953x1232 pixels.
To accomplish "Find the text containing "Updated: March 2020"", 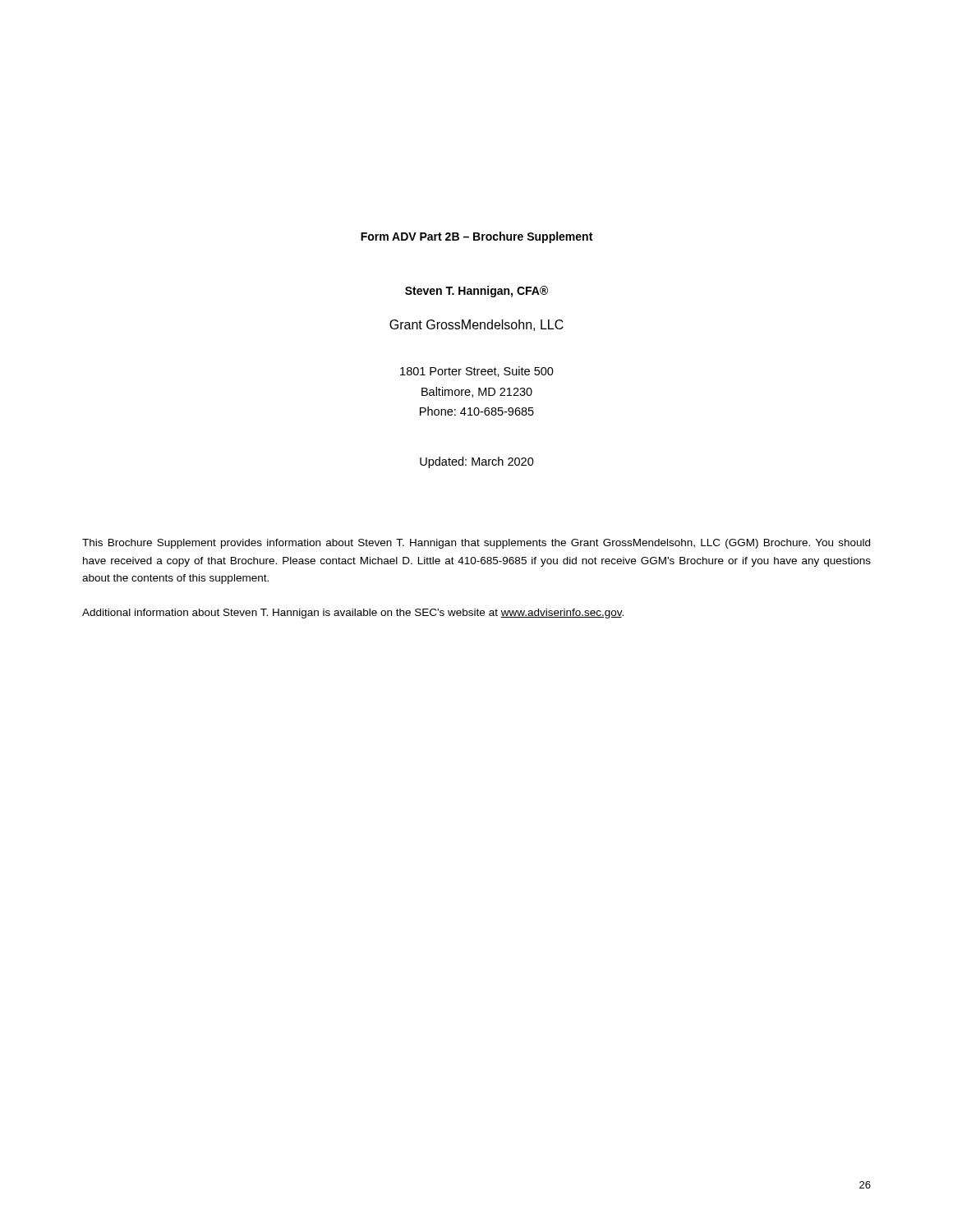I will pos(476,462).
